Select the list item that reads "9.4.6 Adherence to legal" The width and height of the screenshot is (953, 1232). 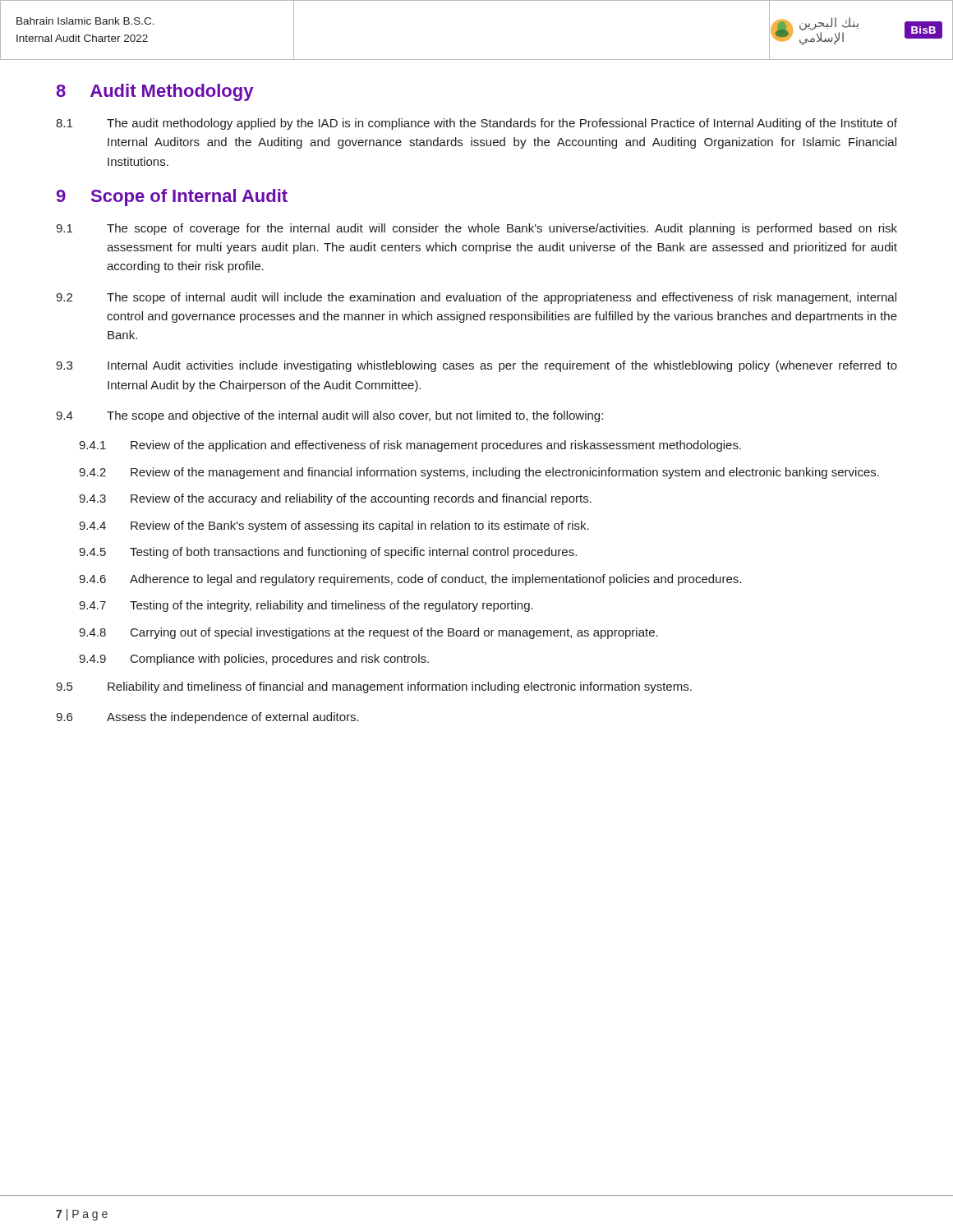(476, 579)
